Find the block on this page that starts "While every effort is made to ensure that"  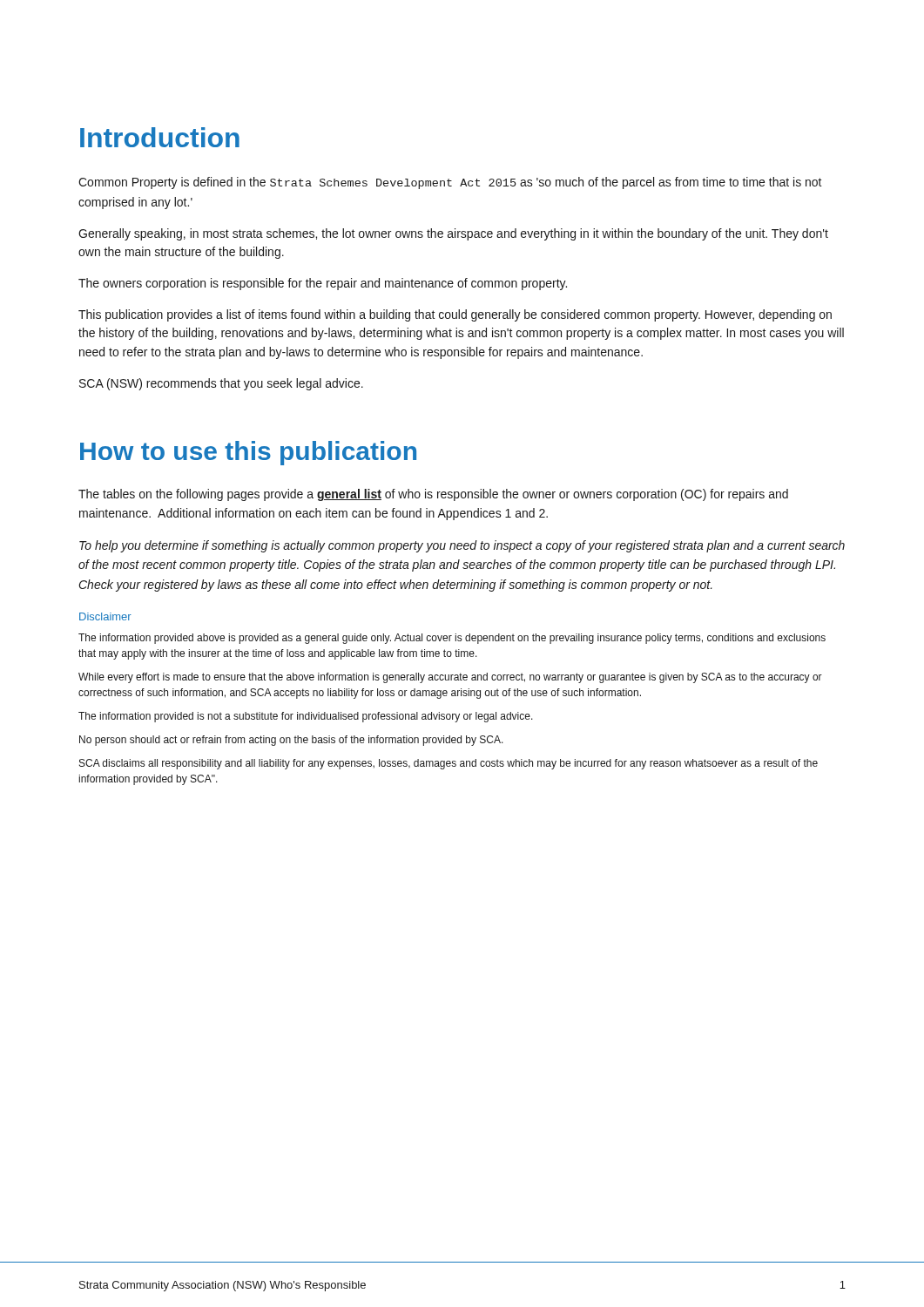coord(450,685)
